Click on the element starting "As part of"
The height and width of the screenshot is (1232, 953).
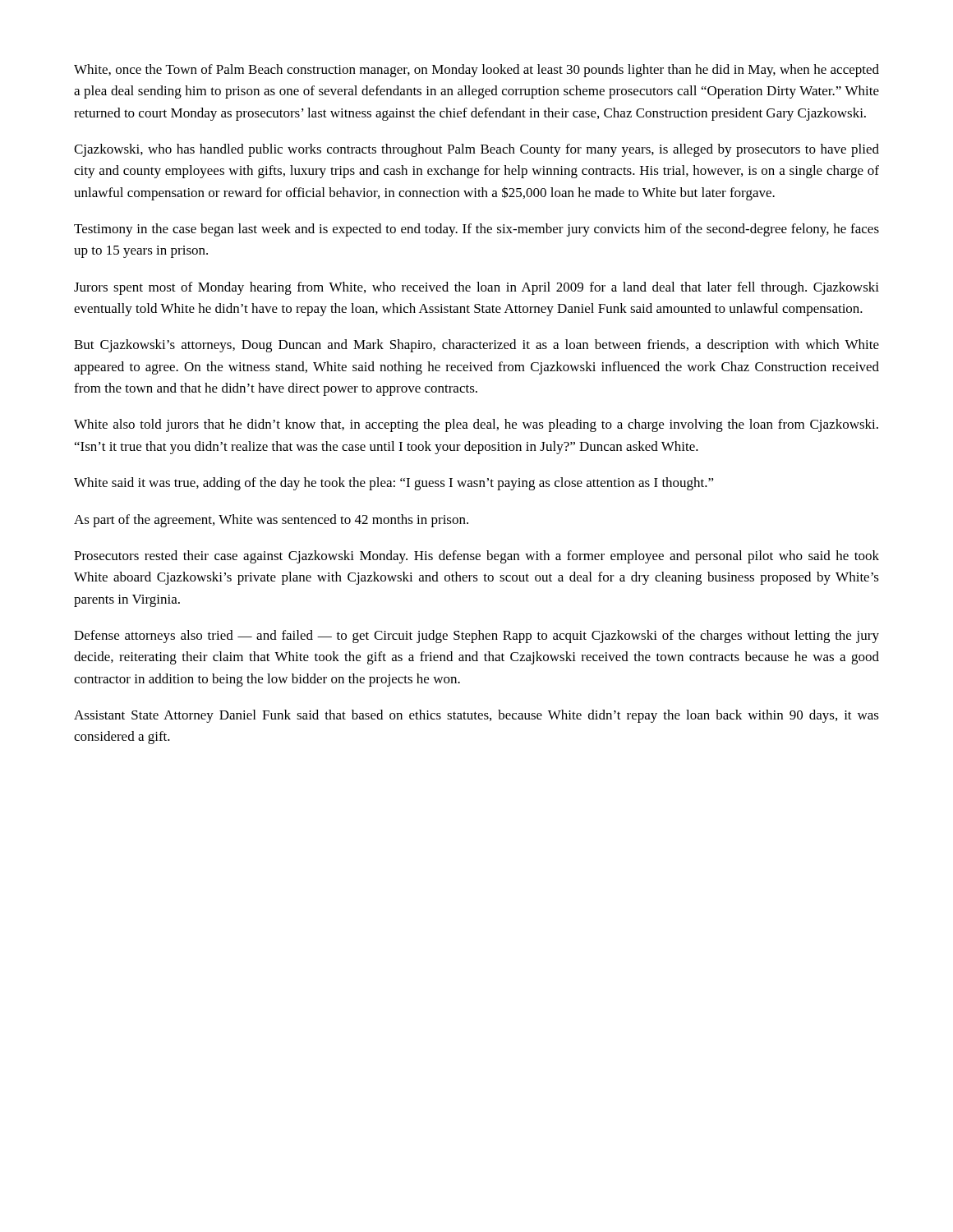point(272,519)
